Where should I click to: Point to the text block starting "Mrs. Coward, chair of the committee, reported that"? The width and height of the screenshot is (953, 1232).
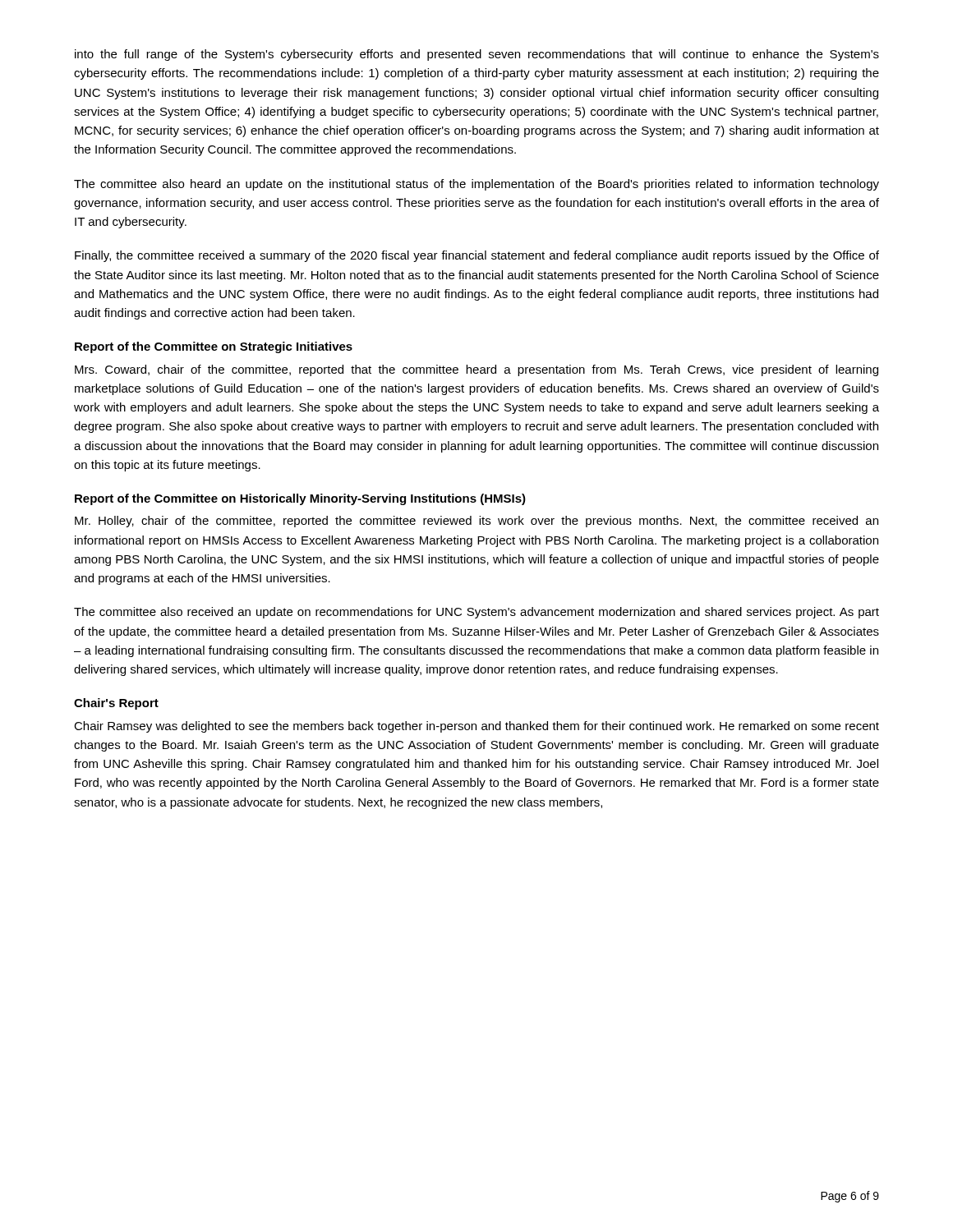[476, 417]
